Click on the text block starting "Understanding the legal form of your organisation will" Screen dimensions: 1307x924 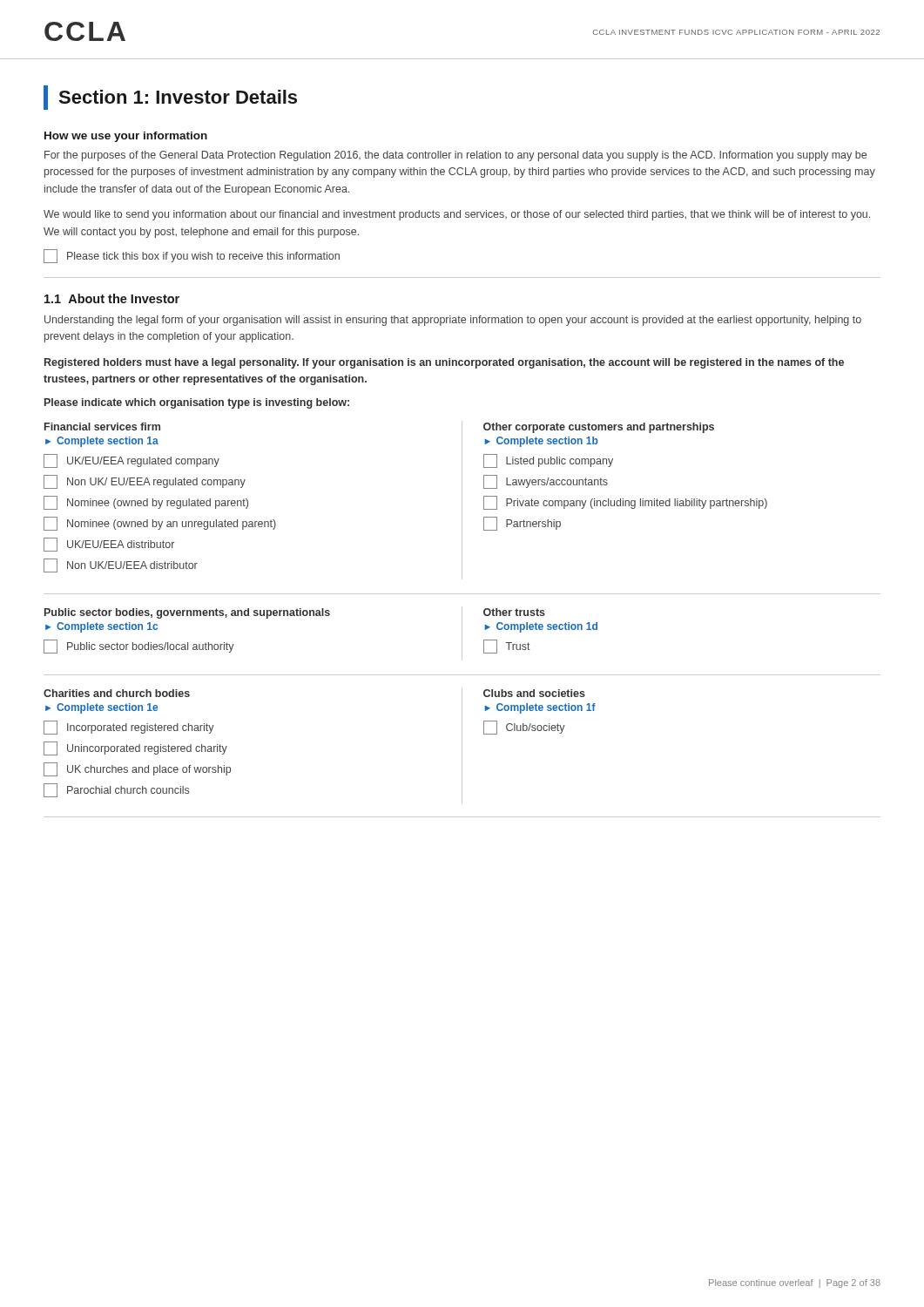tap(452, 328)
